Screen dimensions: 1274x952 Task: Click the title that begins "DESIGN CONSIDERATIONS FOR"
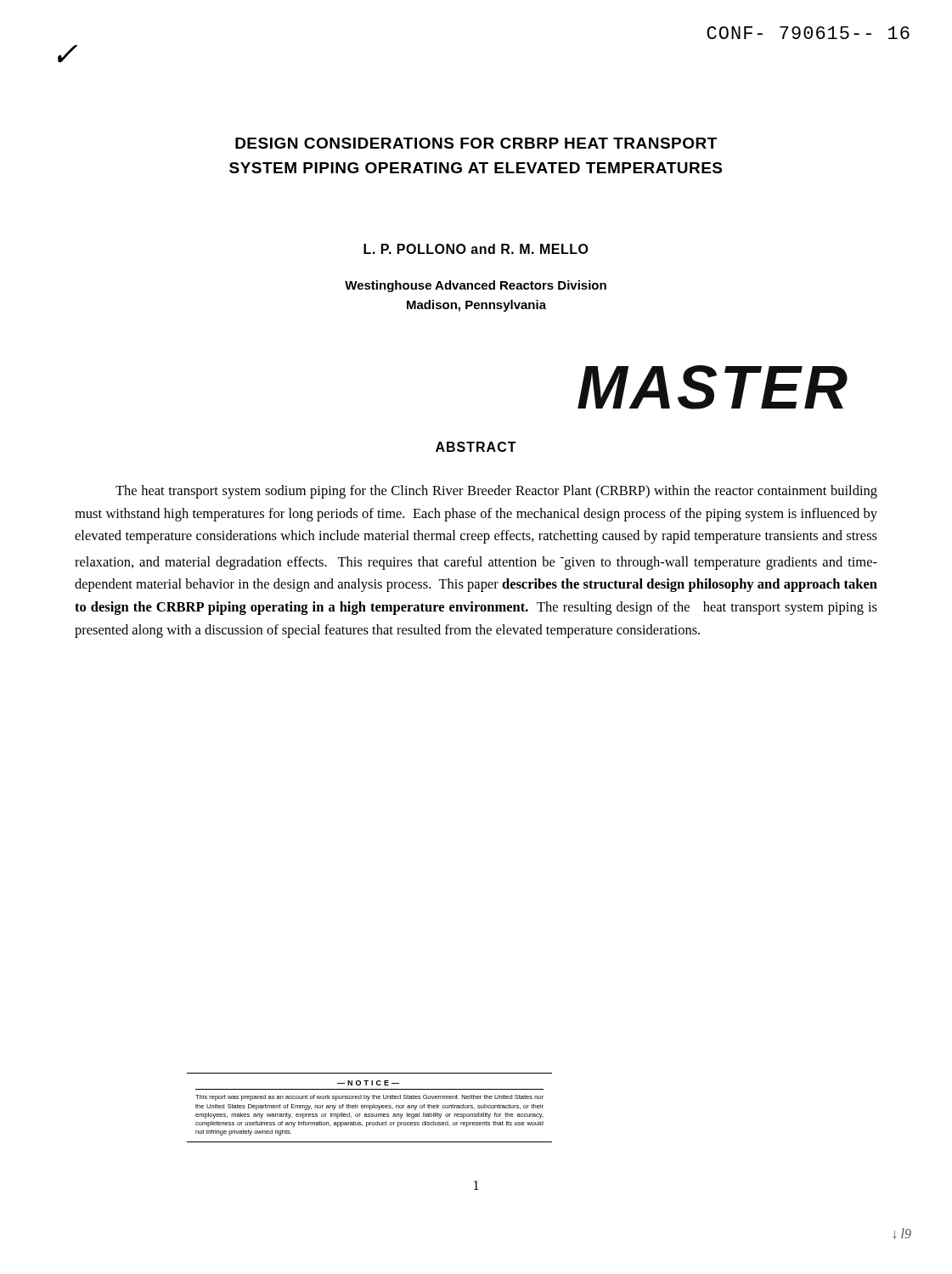476,156
